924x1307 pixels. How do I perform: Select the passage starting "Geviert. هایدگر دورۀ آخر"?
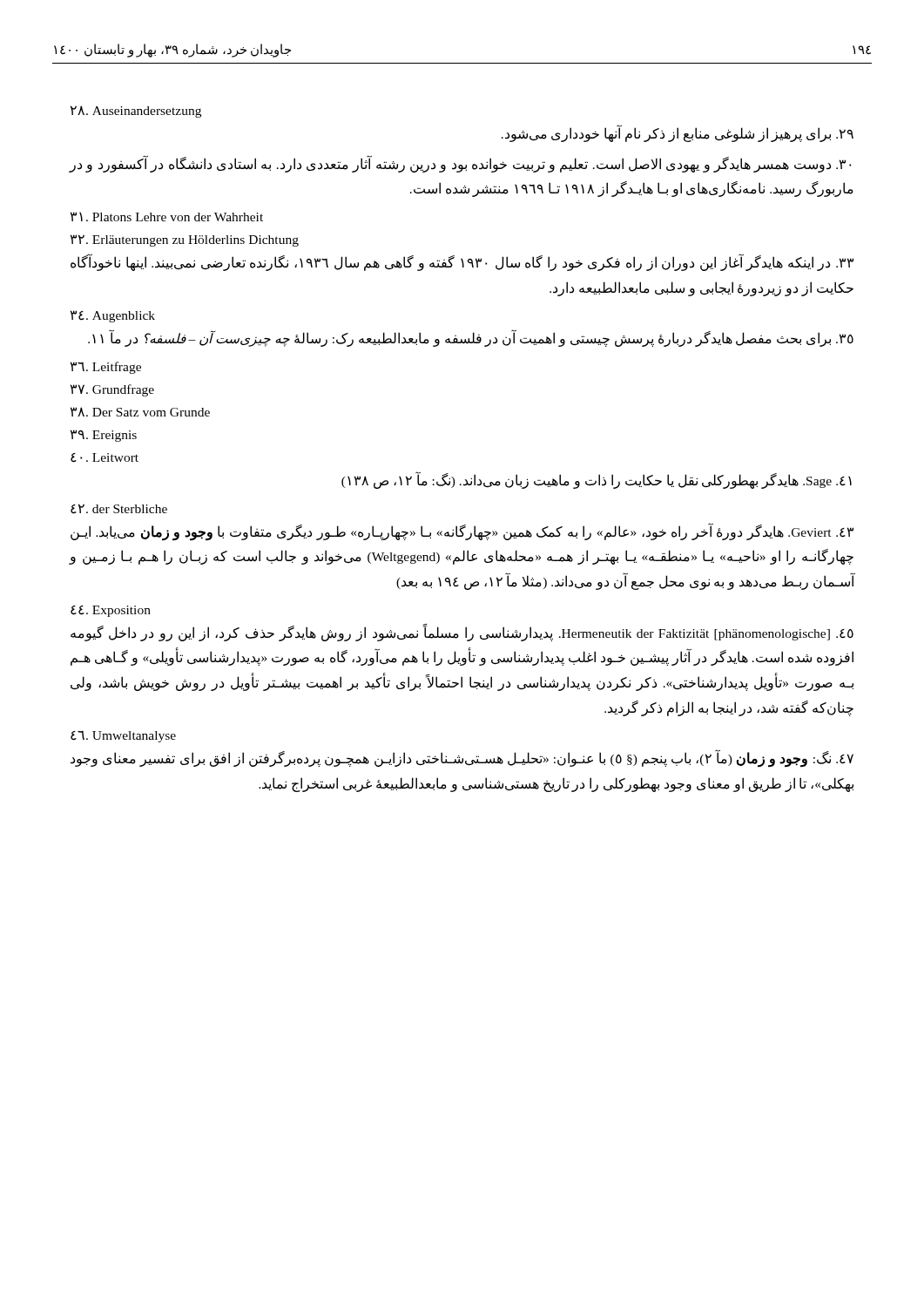(462, 557)
